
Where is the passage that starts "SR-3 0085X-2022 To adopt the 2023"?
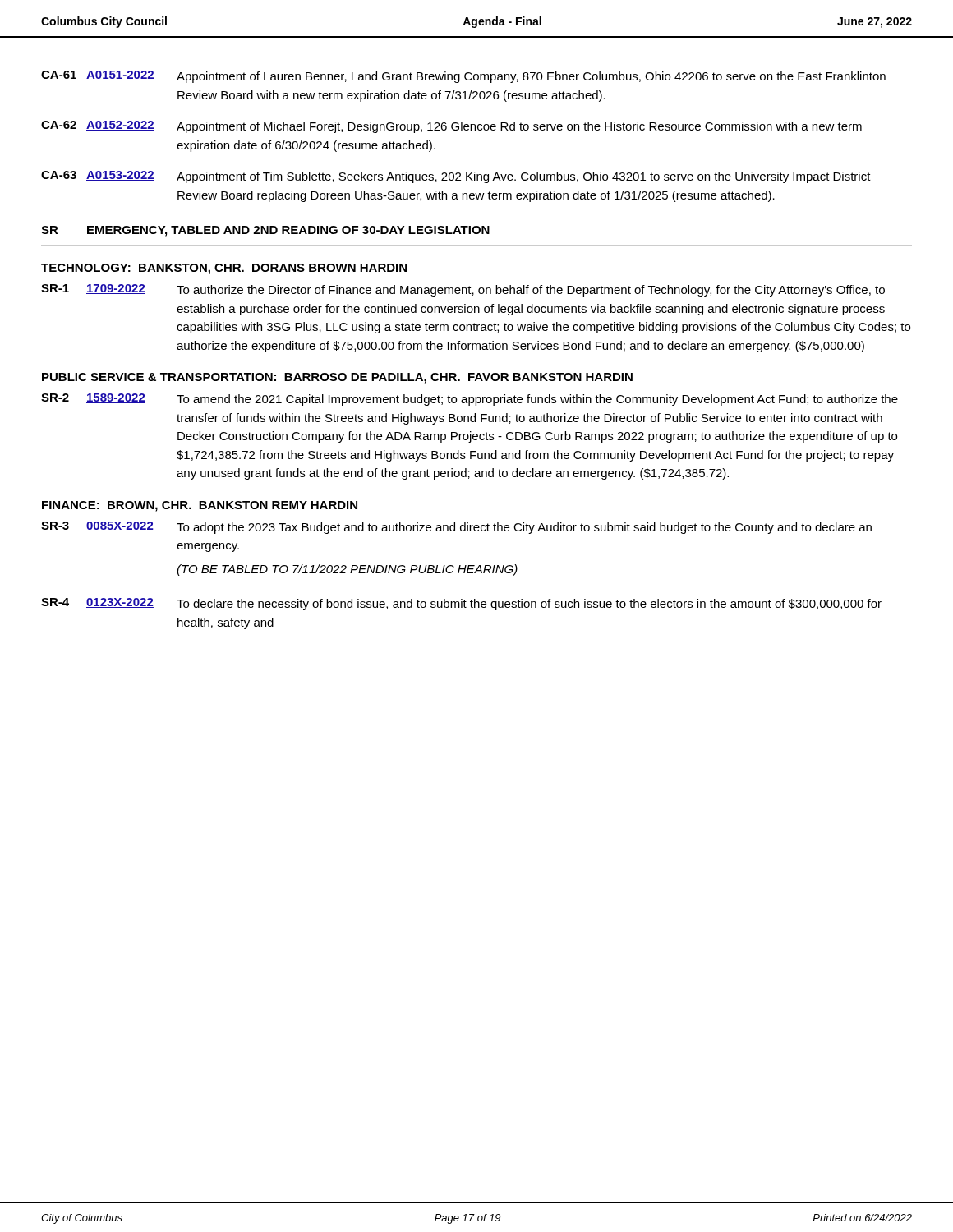456,528
